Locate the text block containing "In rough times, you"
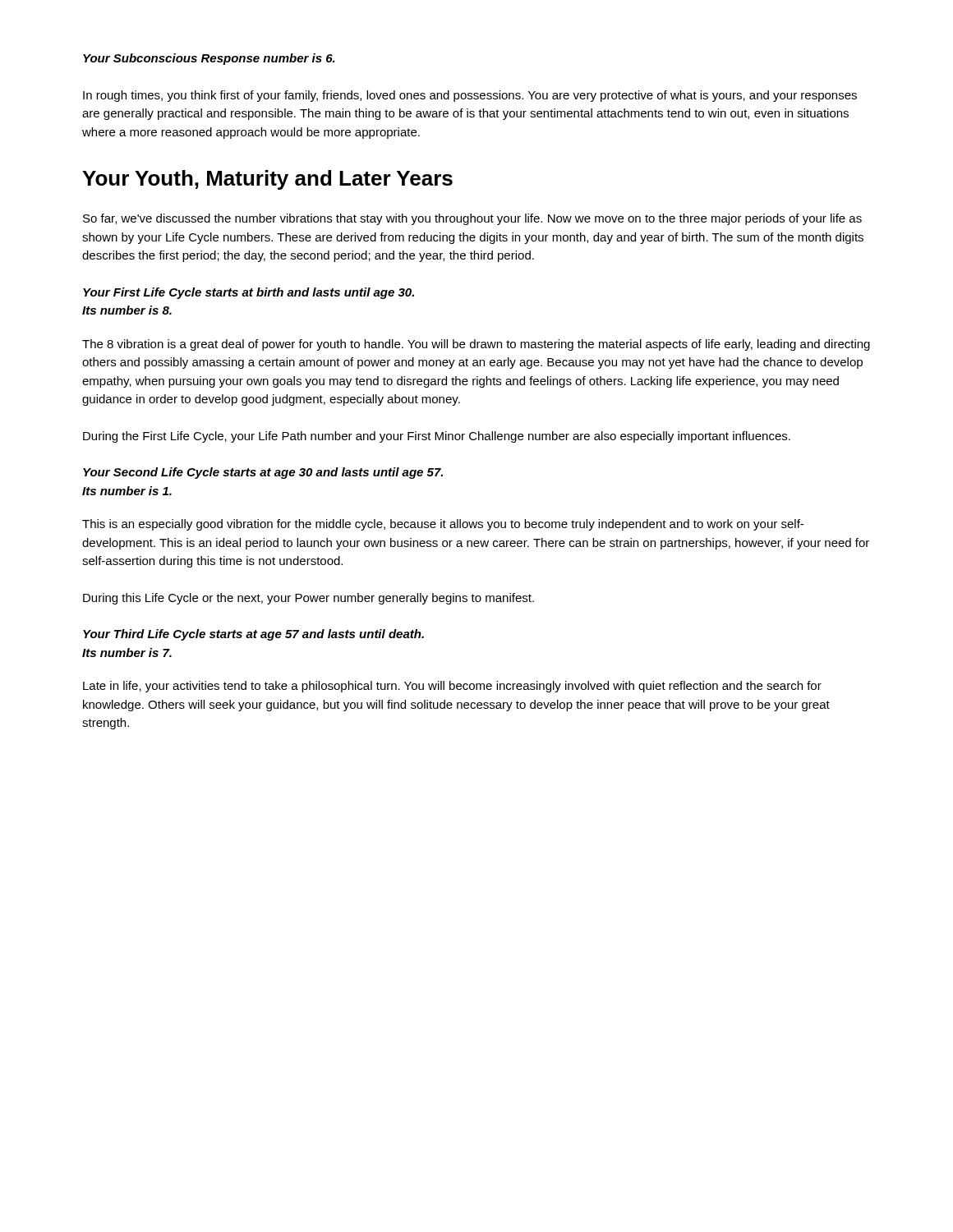 click(x=476, y=114)
